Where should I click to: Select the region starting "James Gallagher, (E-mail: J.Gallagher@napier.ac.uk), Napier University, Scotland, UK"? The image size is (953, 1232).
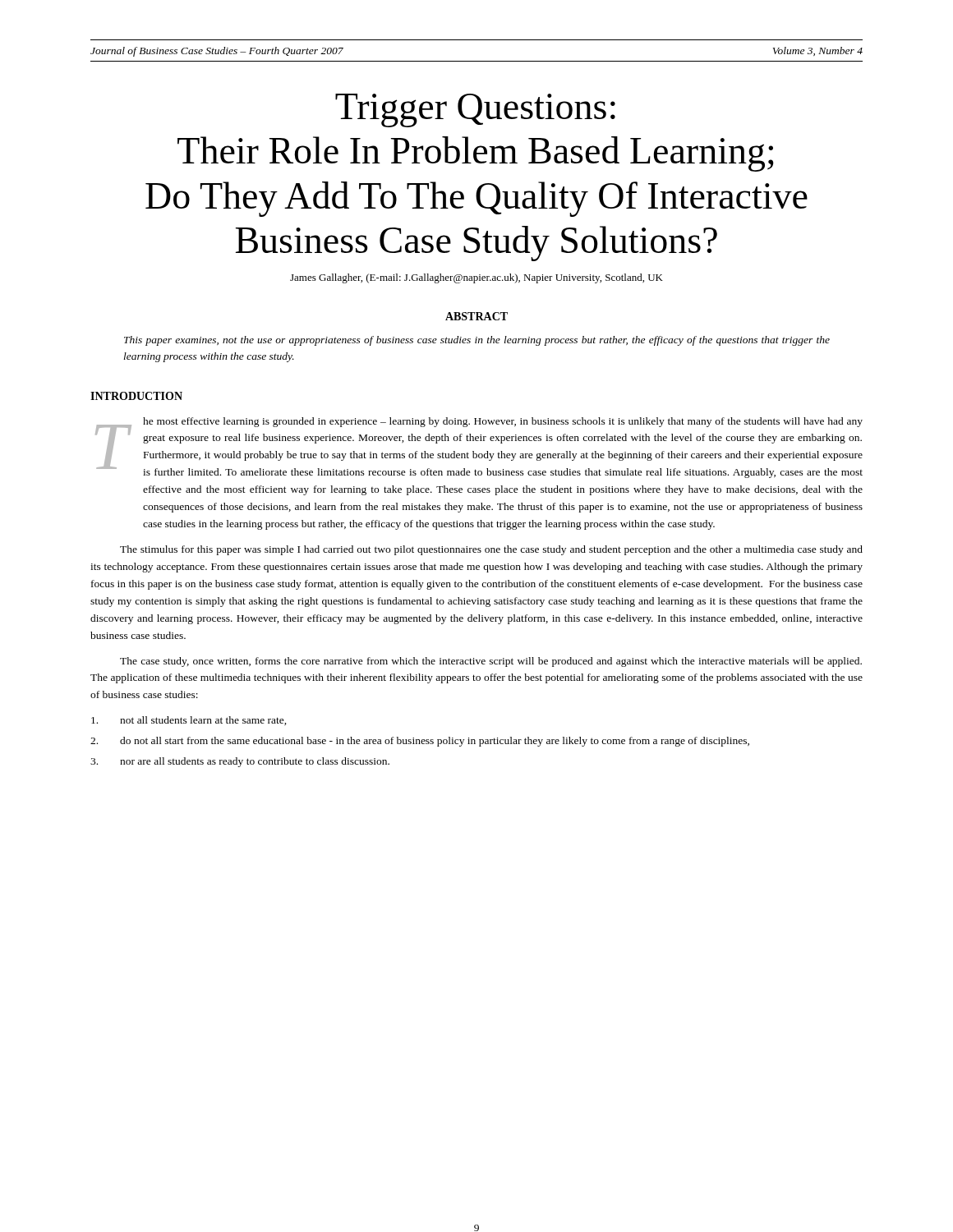(476, 277)
